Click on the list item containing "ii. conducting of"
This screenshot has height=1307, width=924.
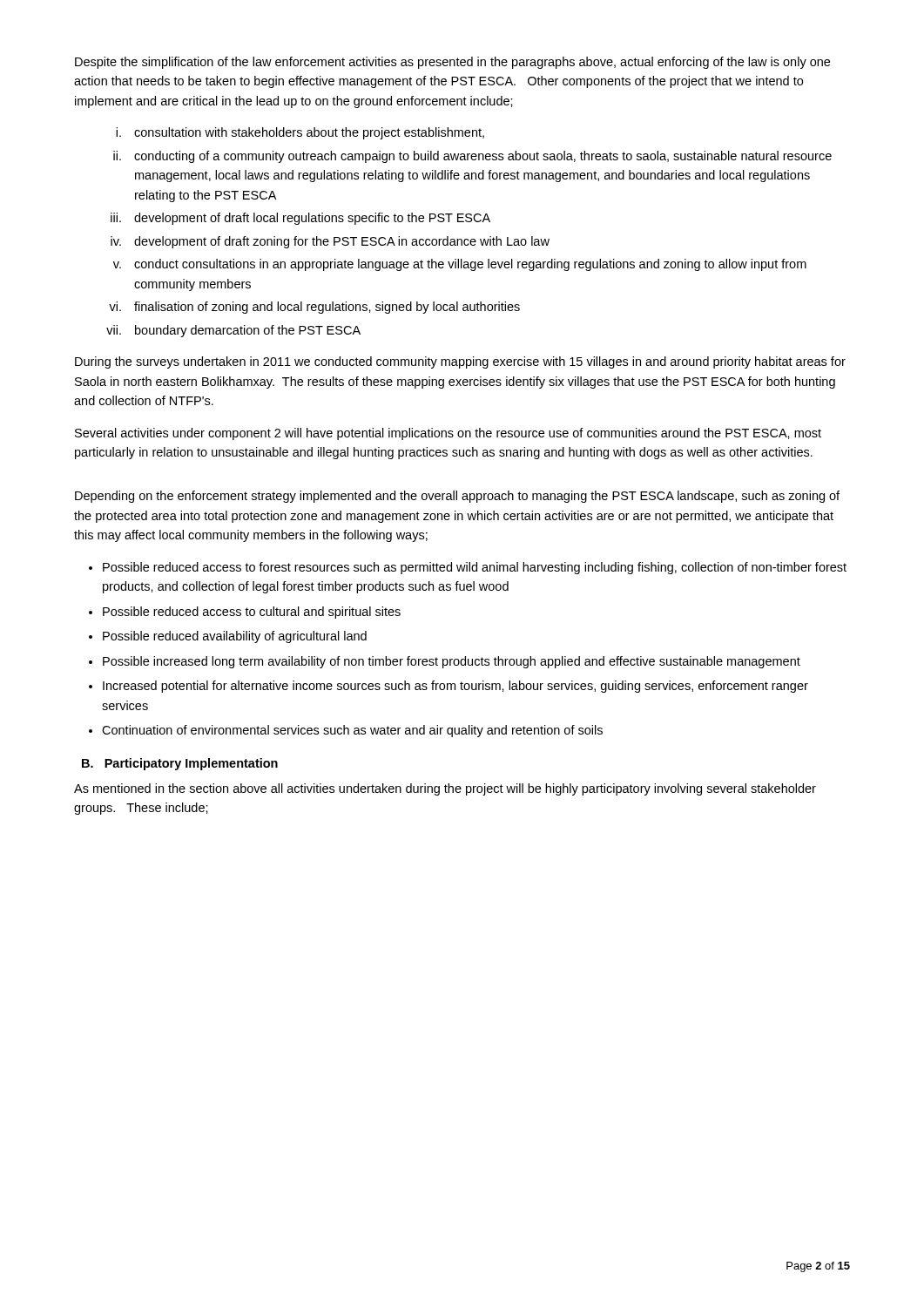point(462,176)
